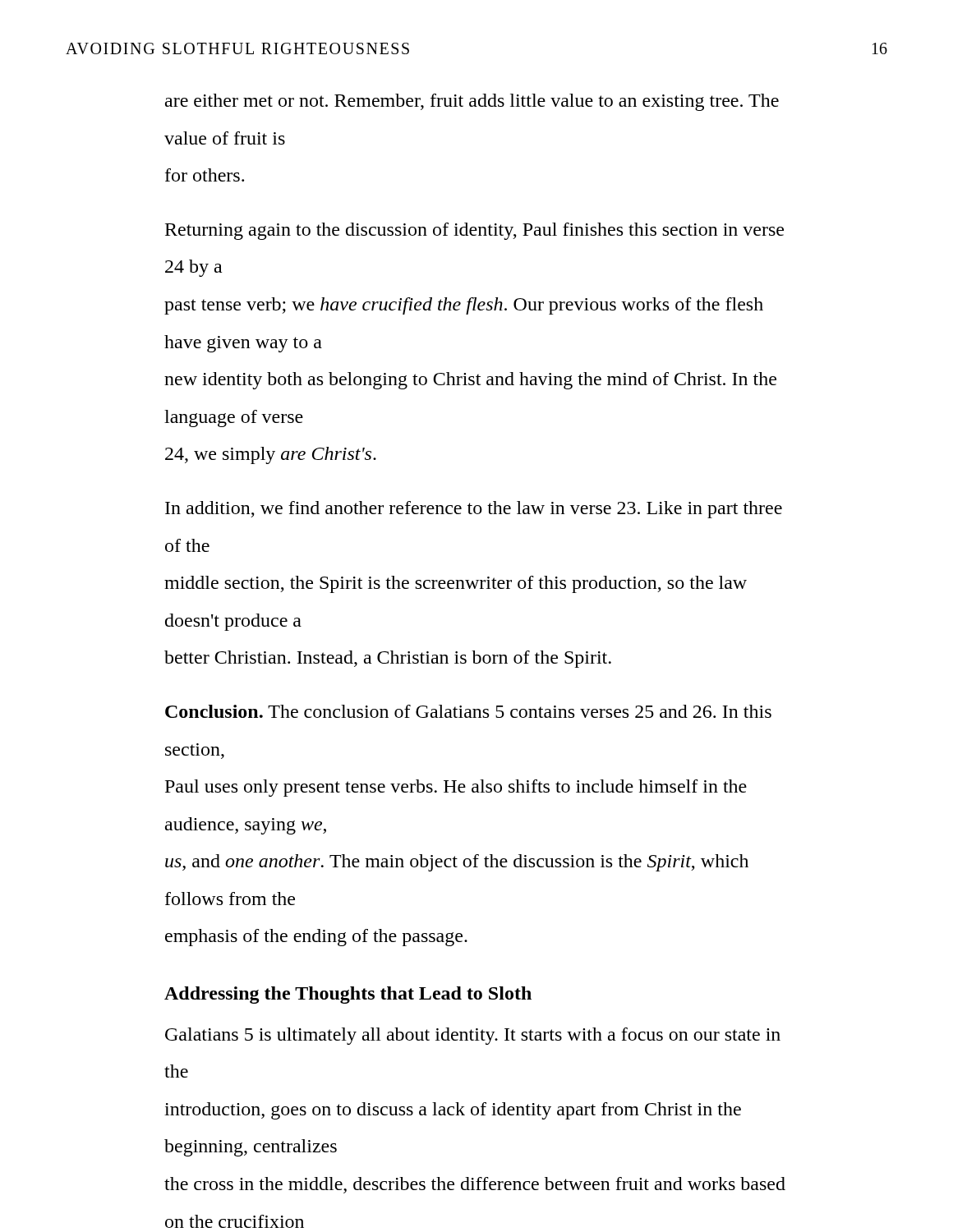Point to the region starting "Returning again to the discussion"

coord(474,231)
